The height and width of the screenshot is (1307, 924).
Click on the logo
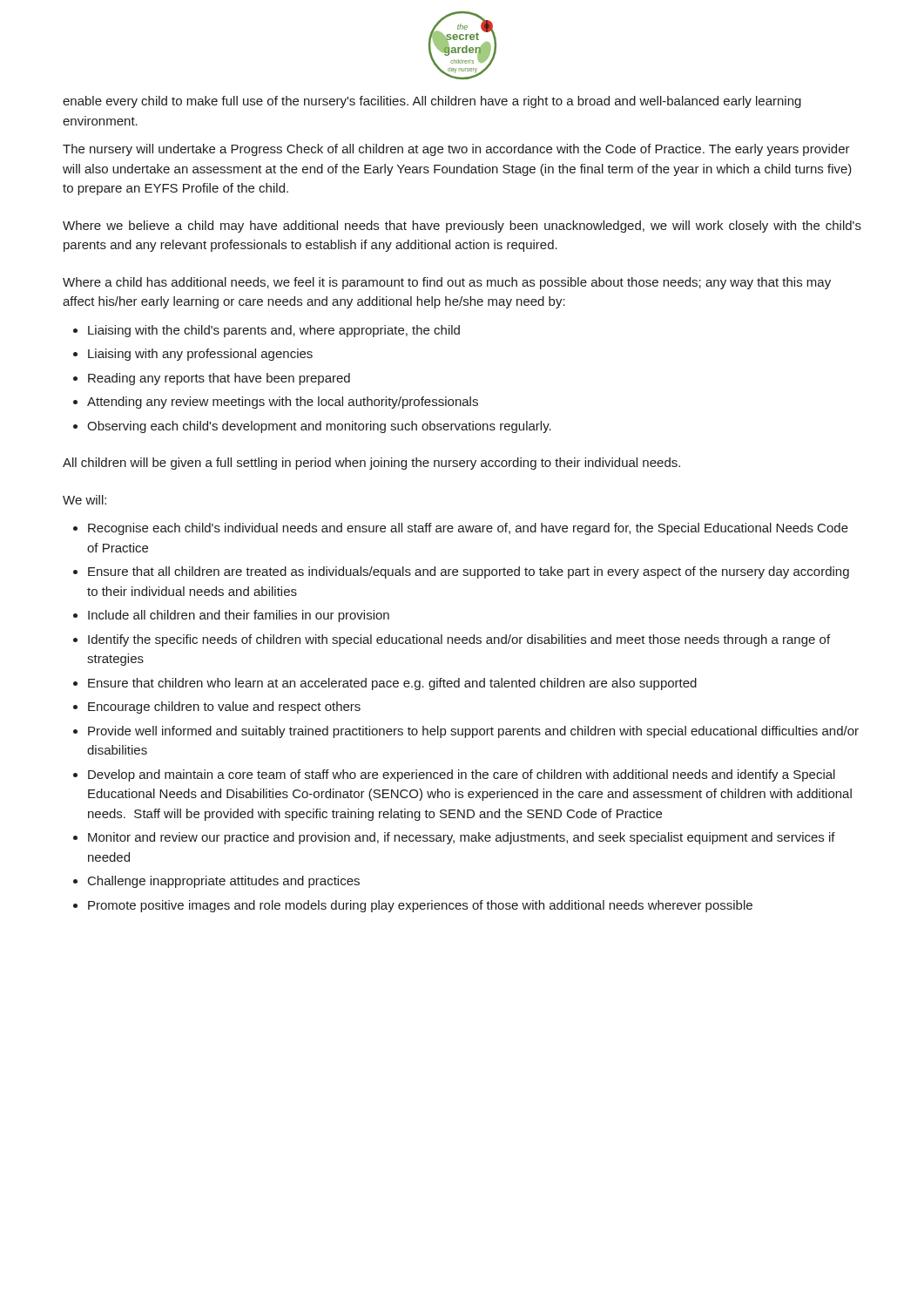click(x=462, y=48)
